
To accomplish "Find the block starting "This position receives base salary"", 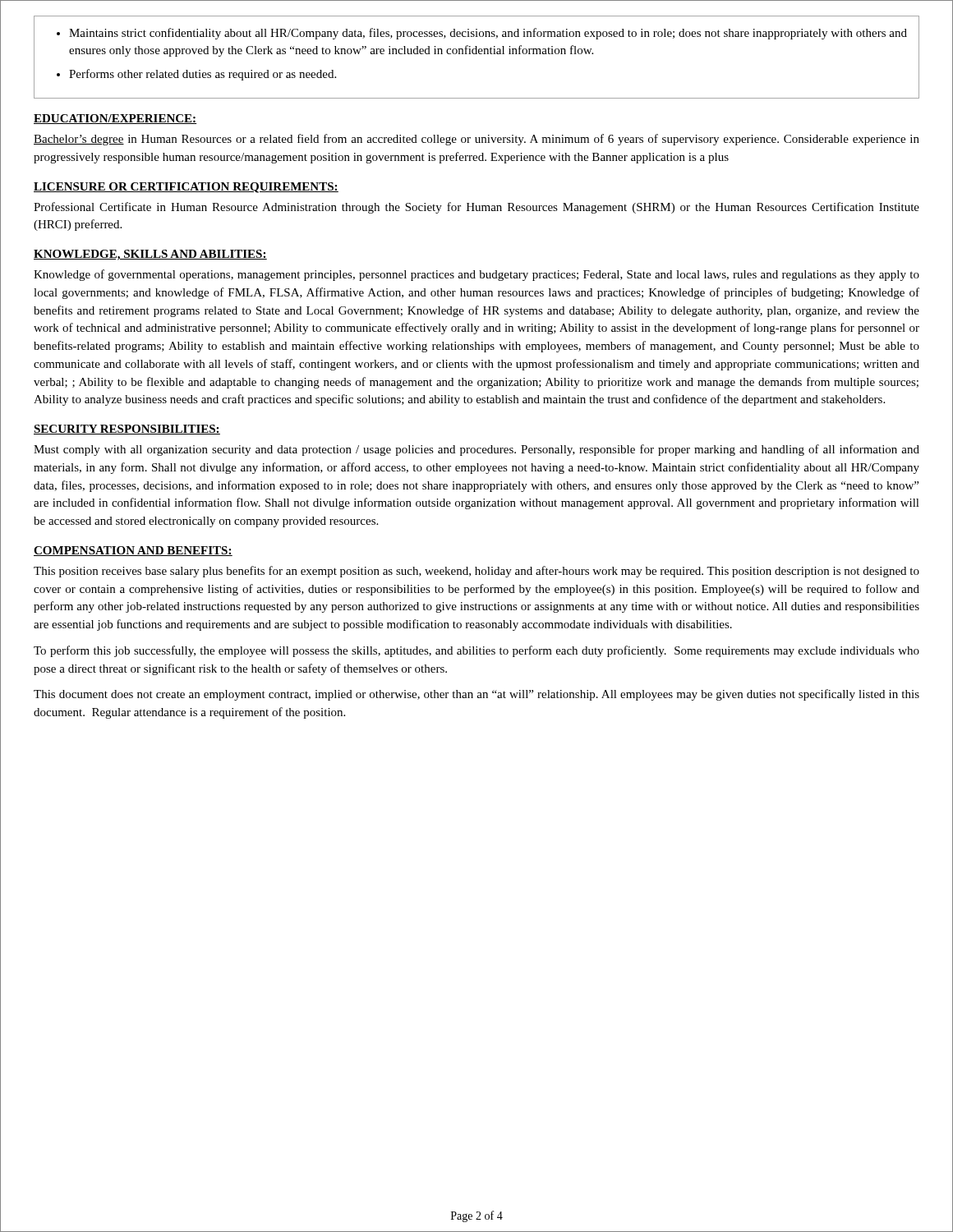I will point(476,597).
